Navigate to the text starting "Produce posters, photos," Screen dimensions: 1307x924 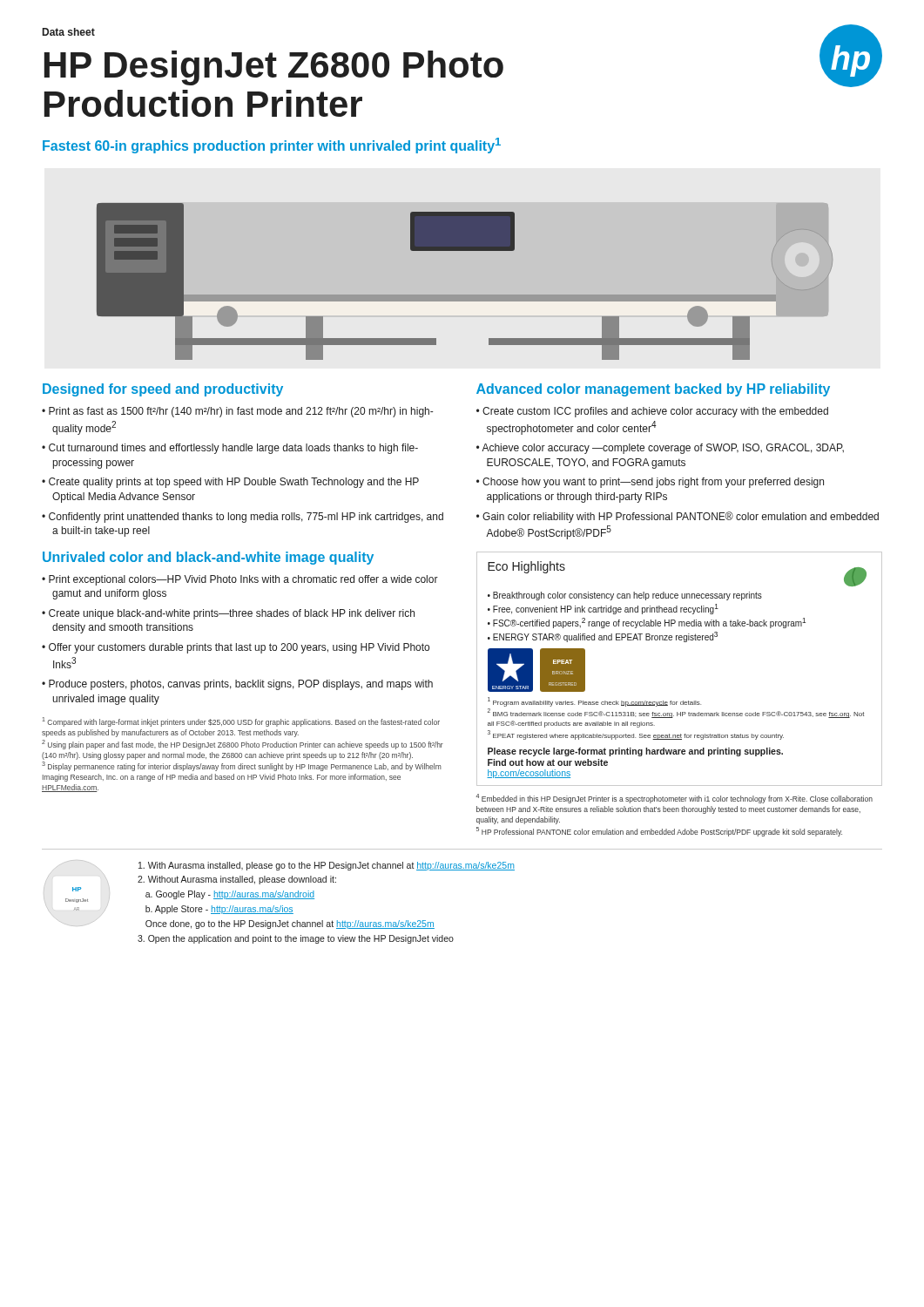241,691
